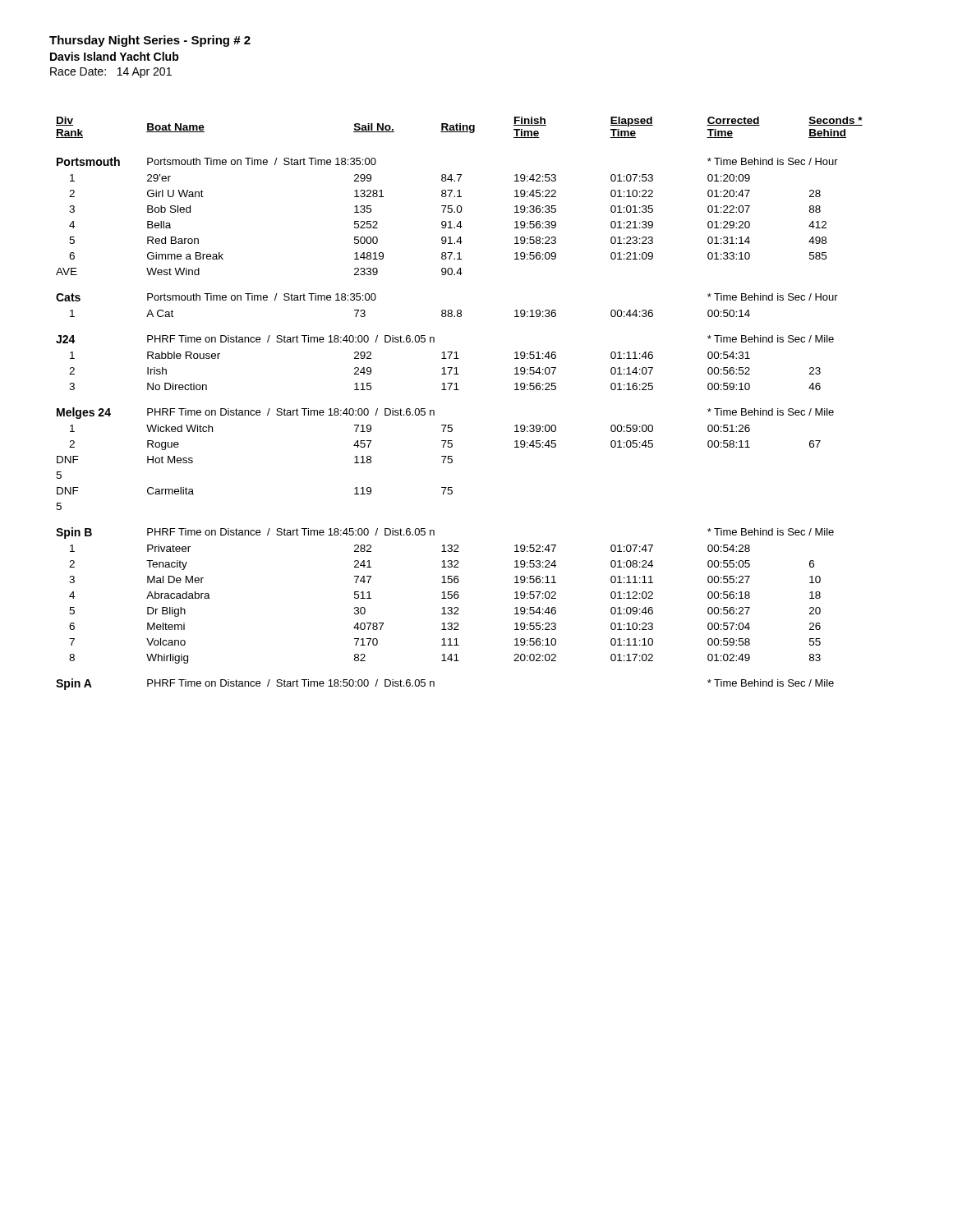Select the title that says "Thursday Night Series - Spring"

point(150,40)
